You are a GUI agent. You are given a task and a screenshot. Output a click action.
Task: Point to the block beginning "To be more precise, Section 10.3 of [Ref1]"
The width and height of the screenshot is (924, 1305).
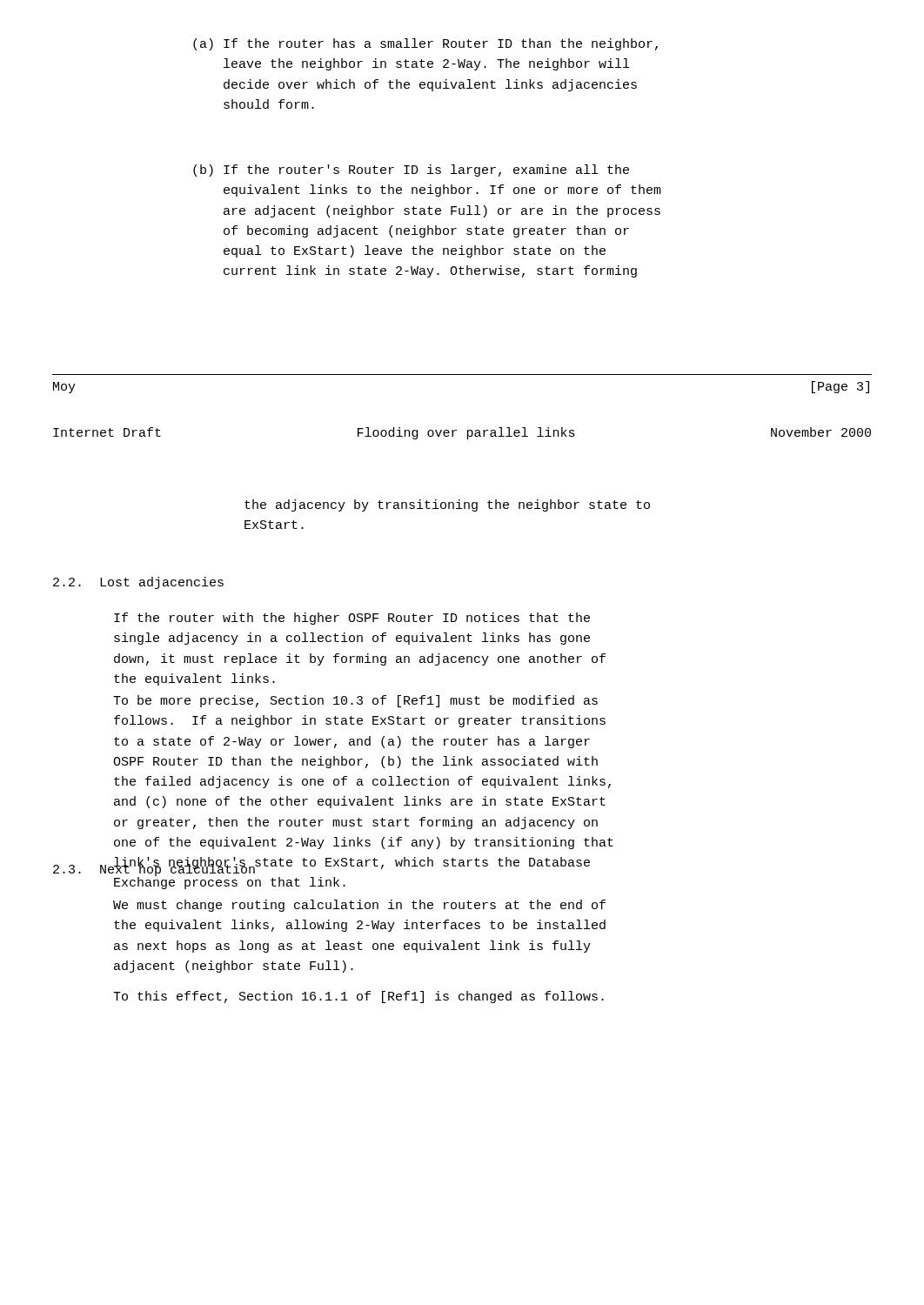point(364,793)
